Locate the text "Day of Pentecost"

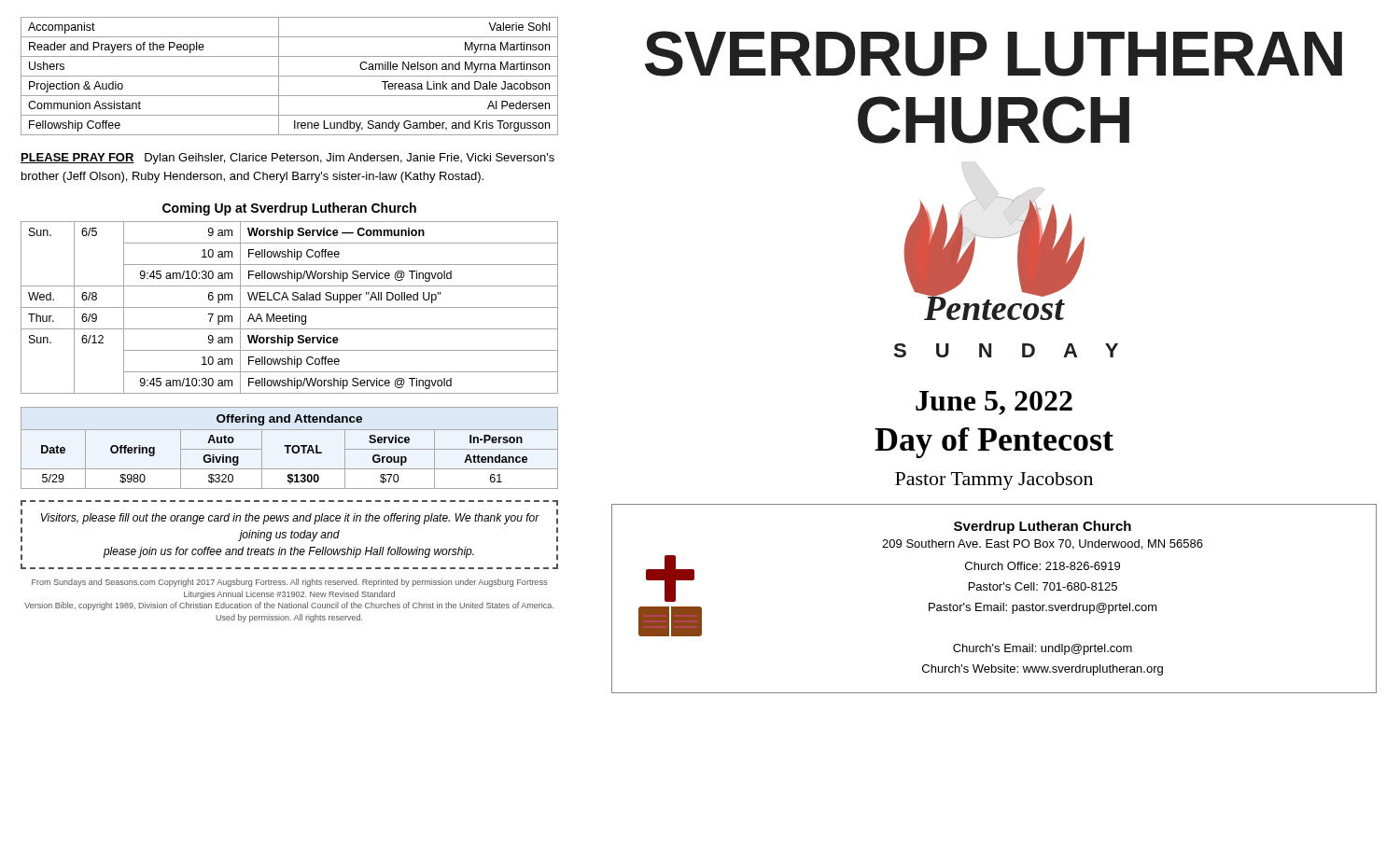(994, 439)
